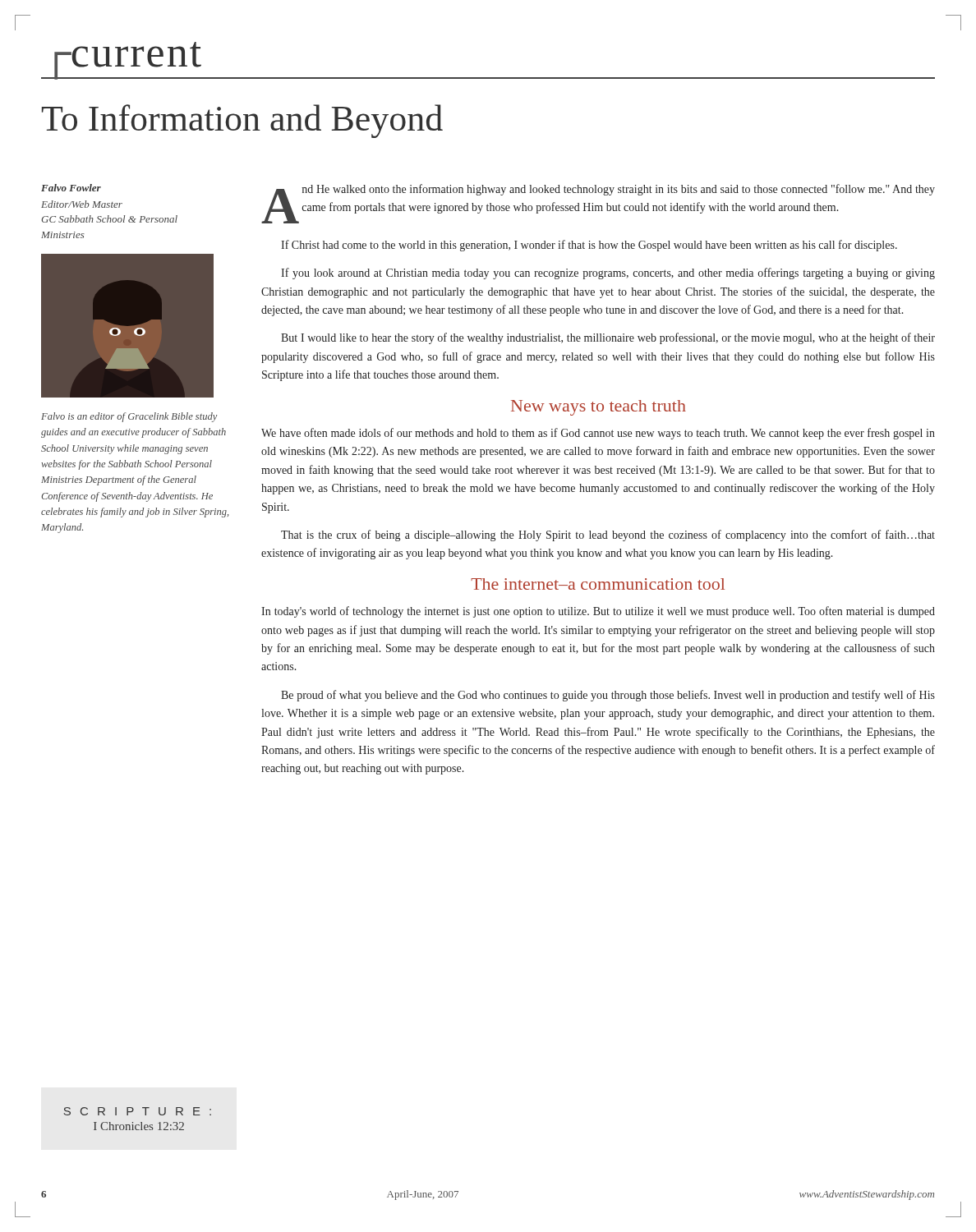Screen dimensions: 1232x976
Task: Select the text block that says "Falvo is an"
Action: pyautogui.click(x=140, y=472)
